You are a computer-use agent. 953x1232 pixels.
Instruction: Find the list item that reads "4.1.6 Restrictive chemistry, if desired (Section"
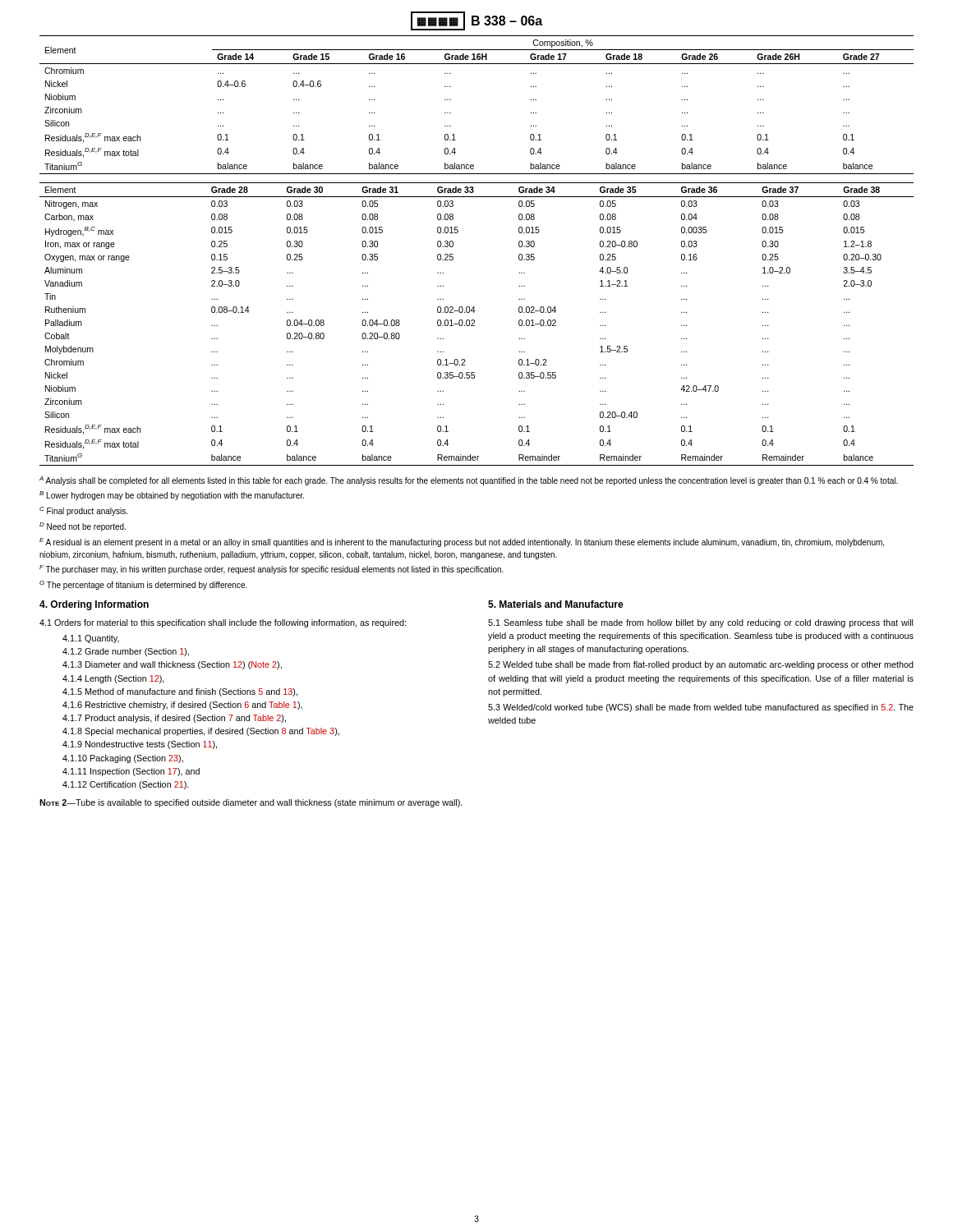click(183, 705)
